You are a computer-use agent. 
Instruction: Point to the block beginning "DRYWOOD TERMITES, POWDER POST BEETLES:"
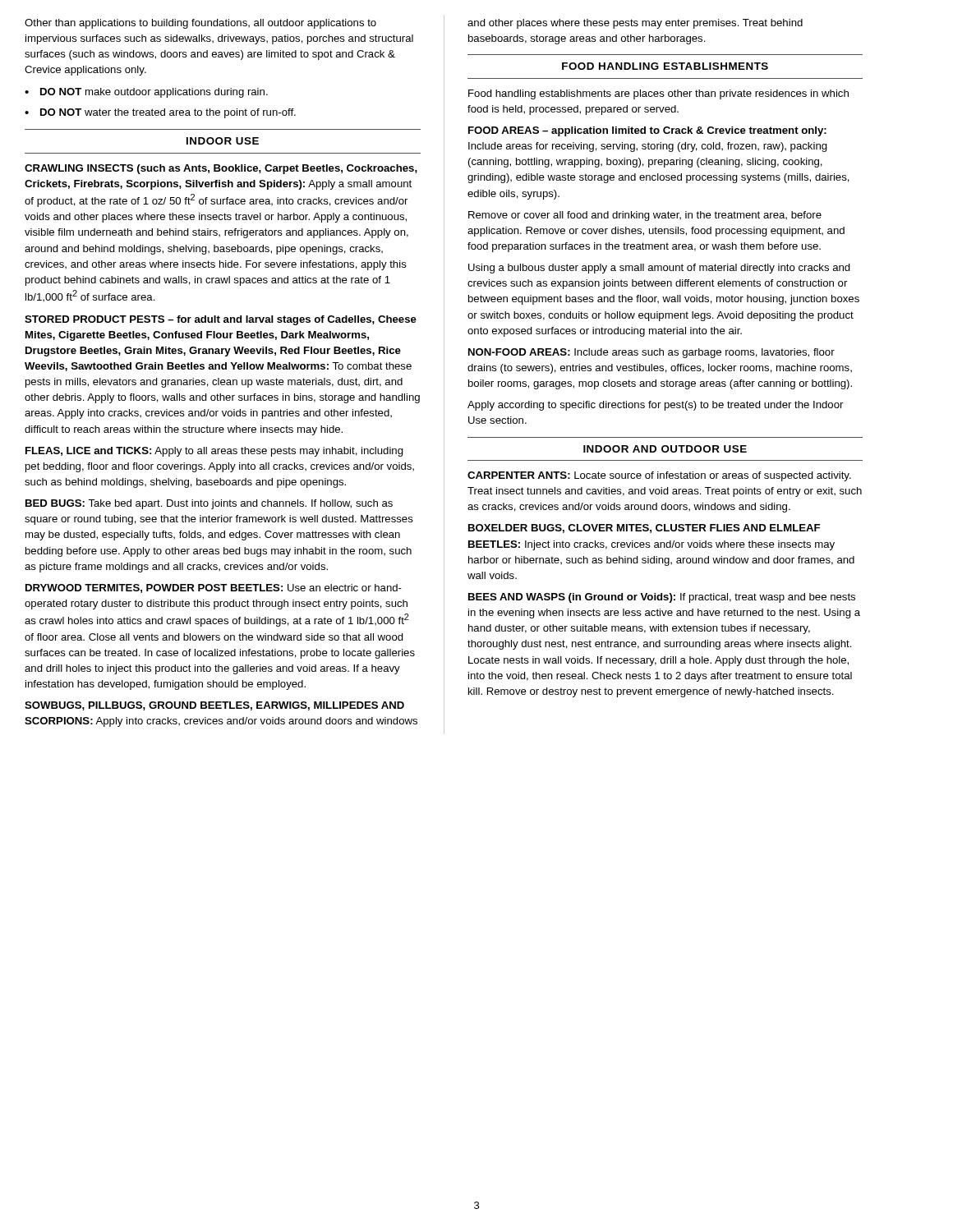tap(223, 636)
